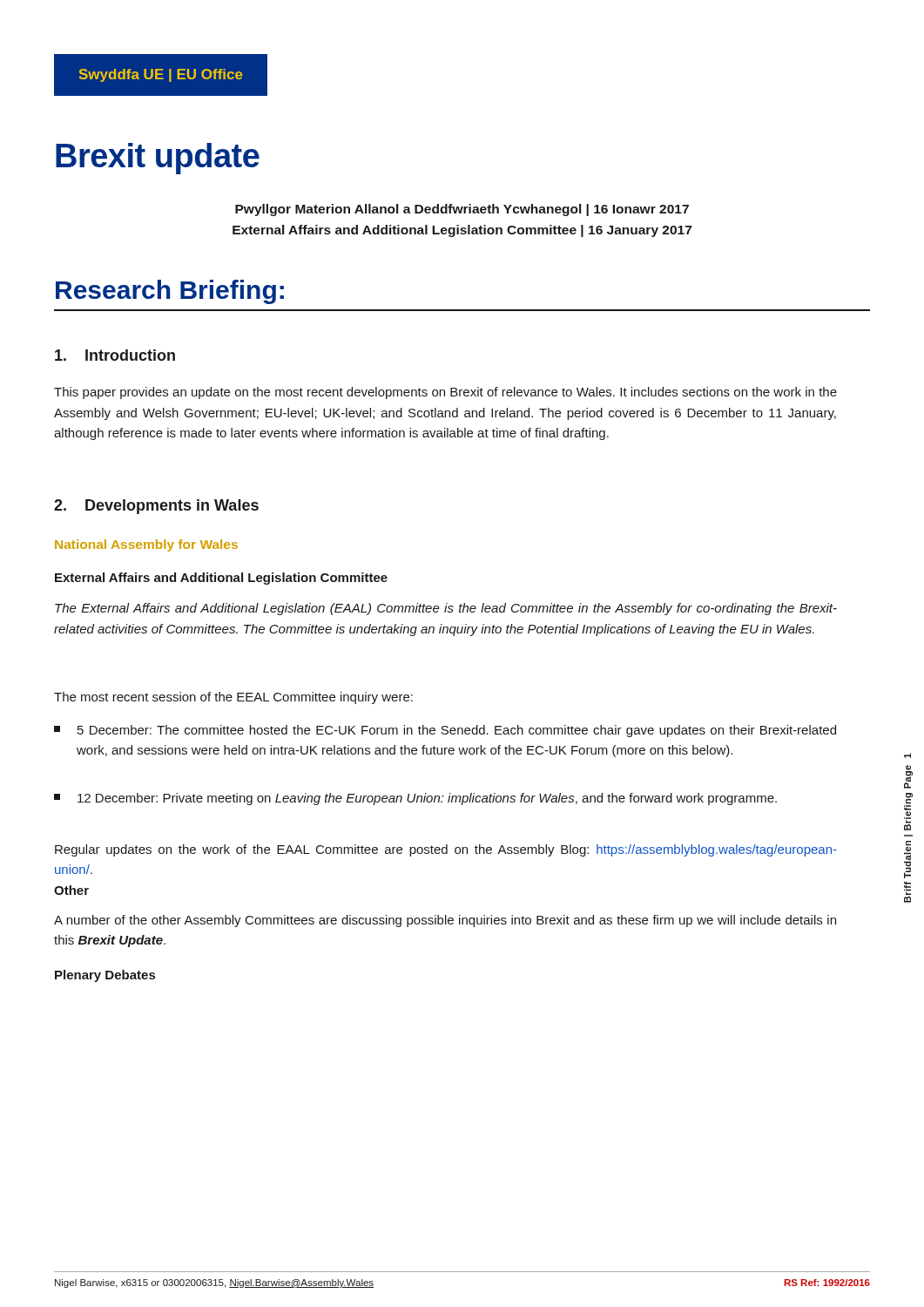Find the list item containing "12 December: Private meeting on Leaving the European"
This screenshot has width=924, height=1307.
(x=445, y=798)
